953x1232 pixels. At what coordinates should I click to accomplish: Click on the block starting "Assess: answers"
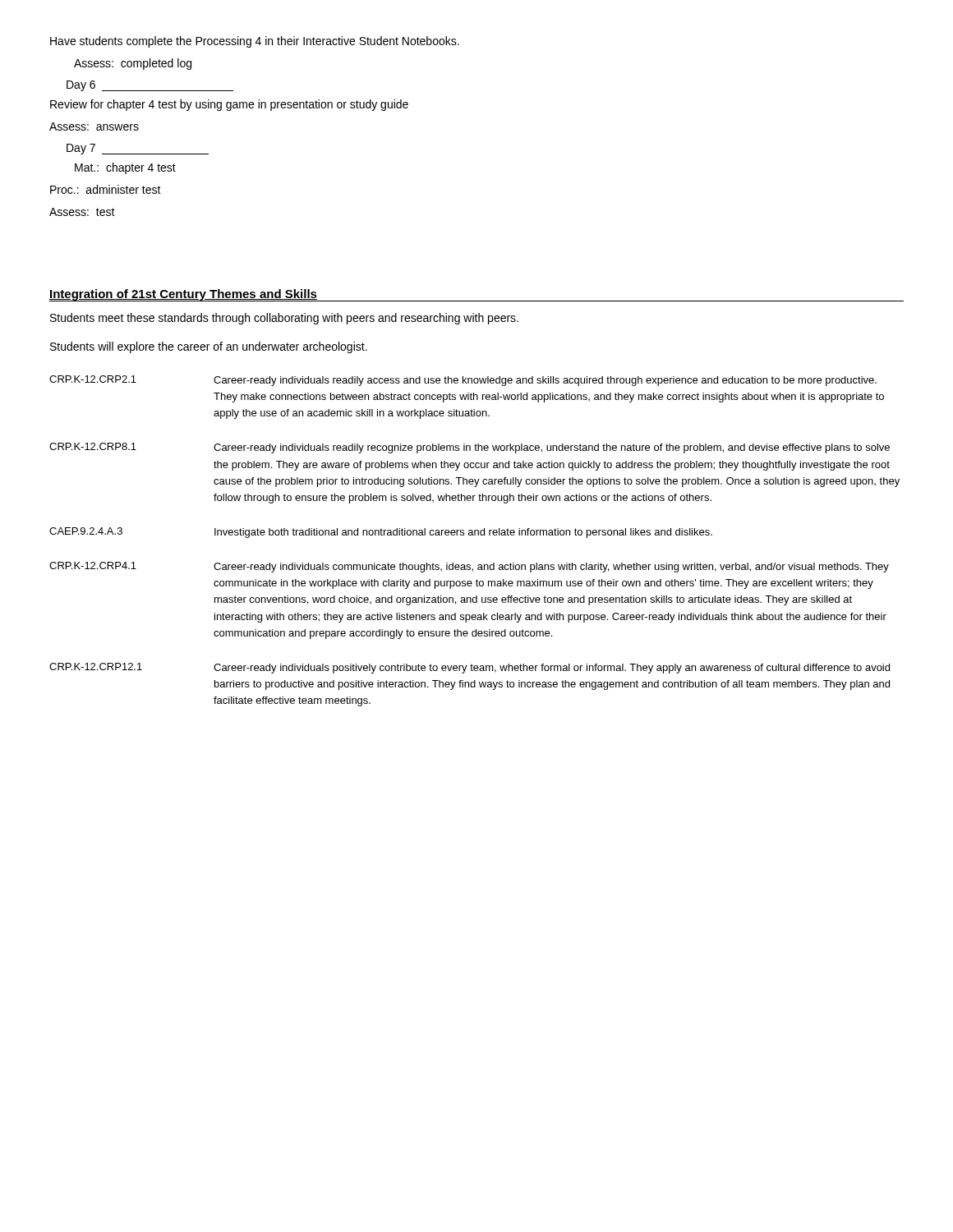pos(94,126)
